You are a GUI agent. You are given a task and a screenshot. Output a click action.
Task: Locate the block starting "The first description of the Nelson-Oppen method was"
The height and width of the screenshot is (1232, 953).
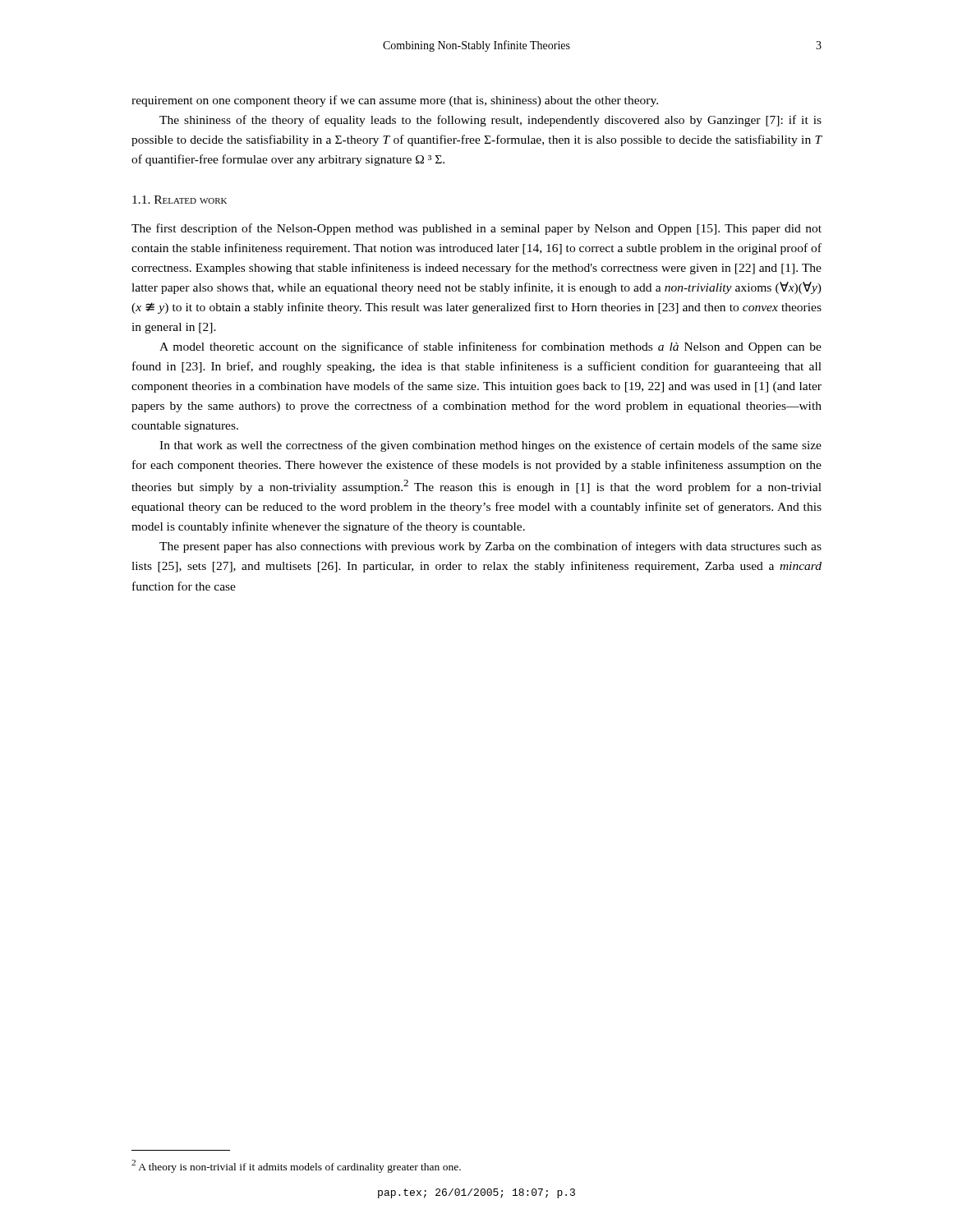(x=476, y=407)
